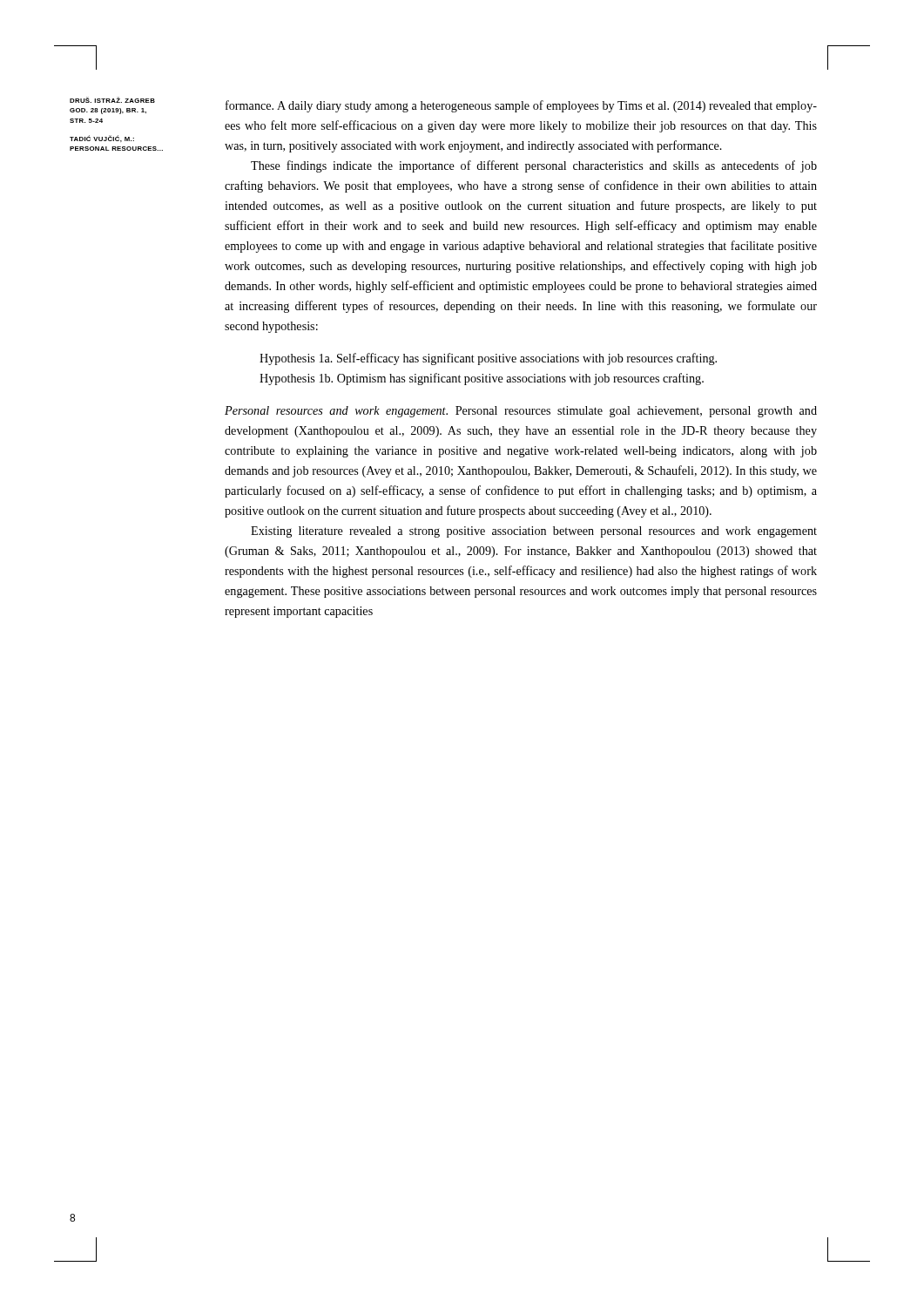Locate the block of text that opens with "Hypothesis 1a. Self-efficacy has significant positive asso­ciations with"
The height and width of the screenshot is (1307, 924).
pos(538,359)
